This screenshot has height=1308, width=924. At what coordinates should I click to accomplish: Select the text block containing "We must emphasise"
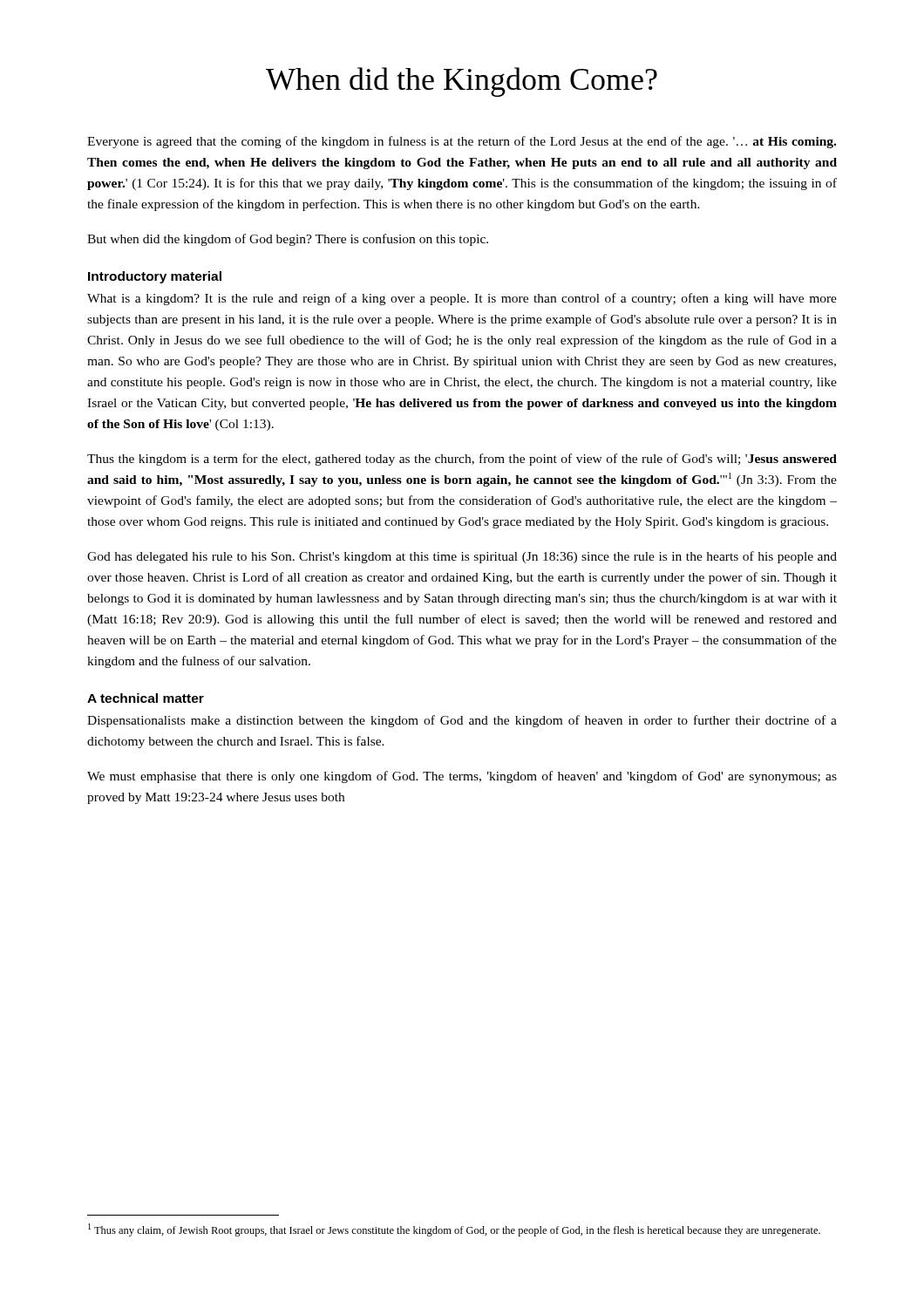coord(462,786)
